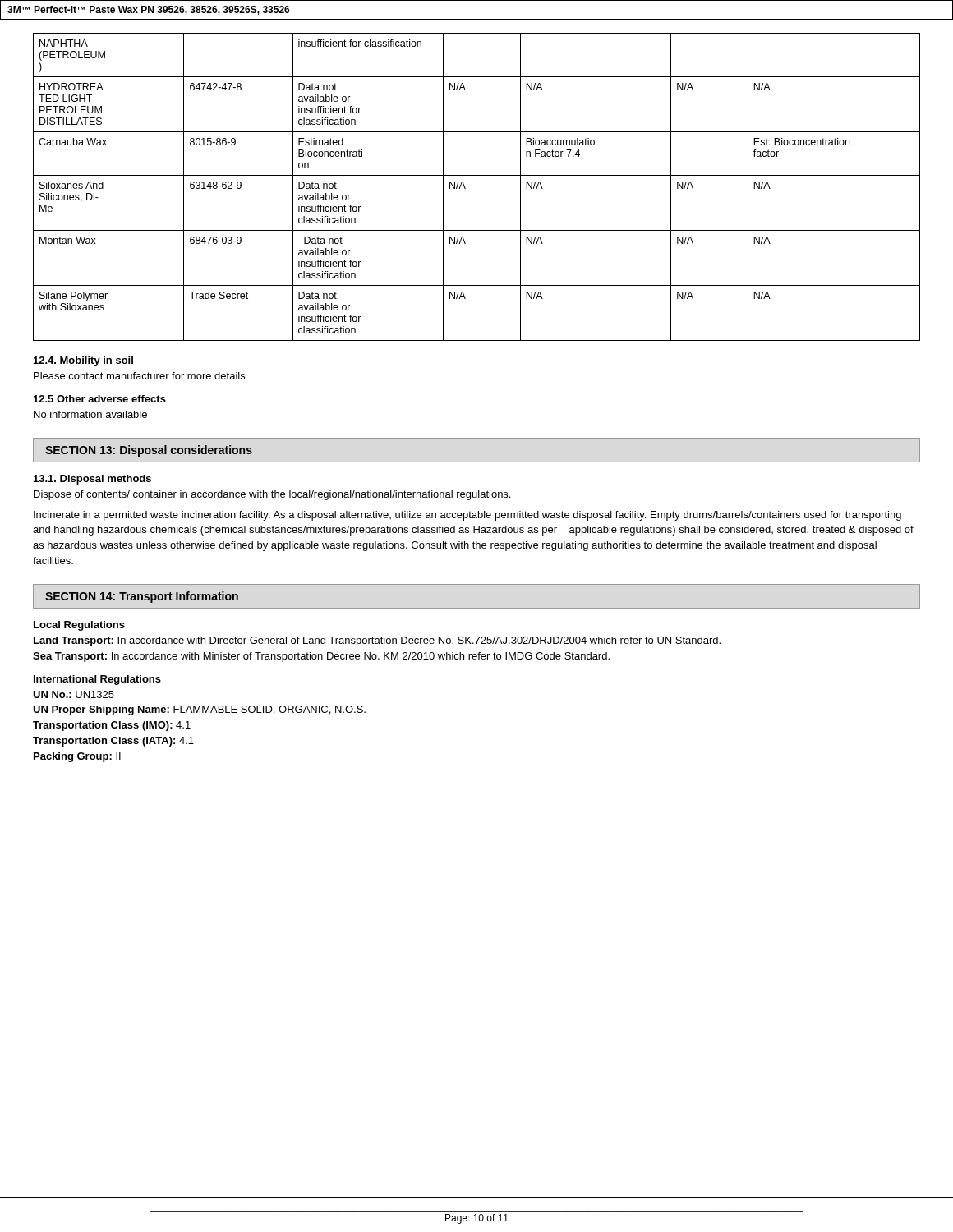Locate the section header that says "12.4. Mobility in soil"
The width and height of the screenshot is (953, 1232).
[83, 360]
